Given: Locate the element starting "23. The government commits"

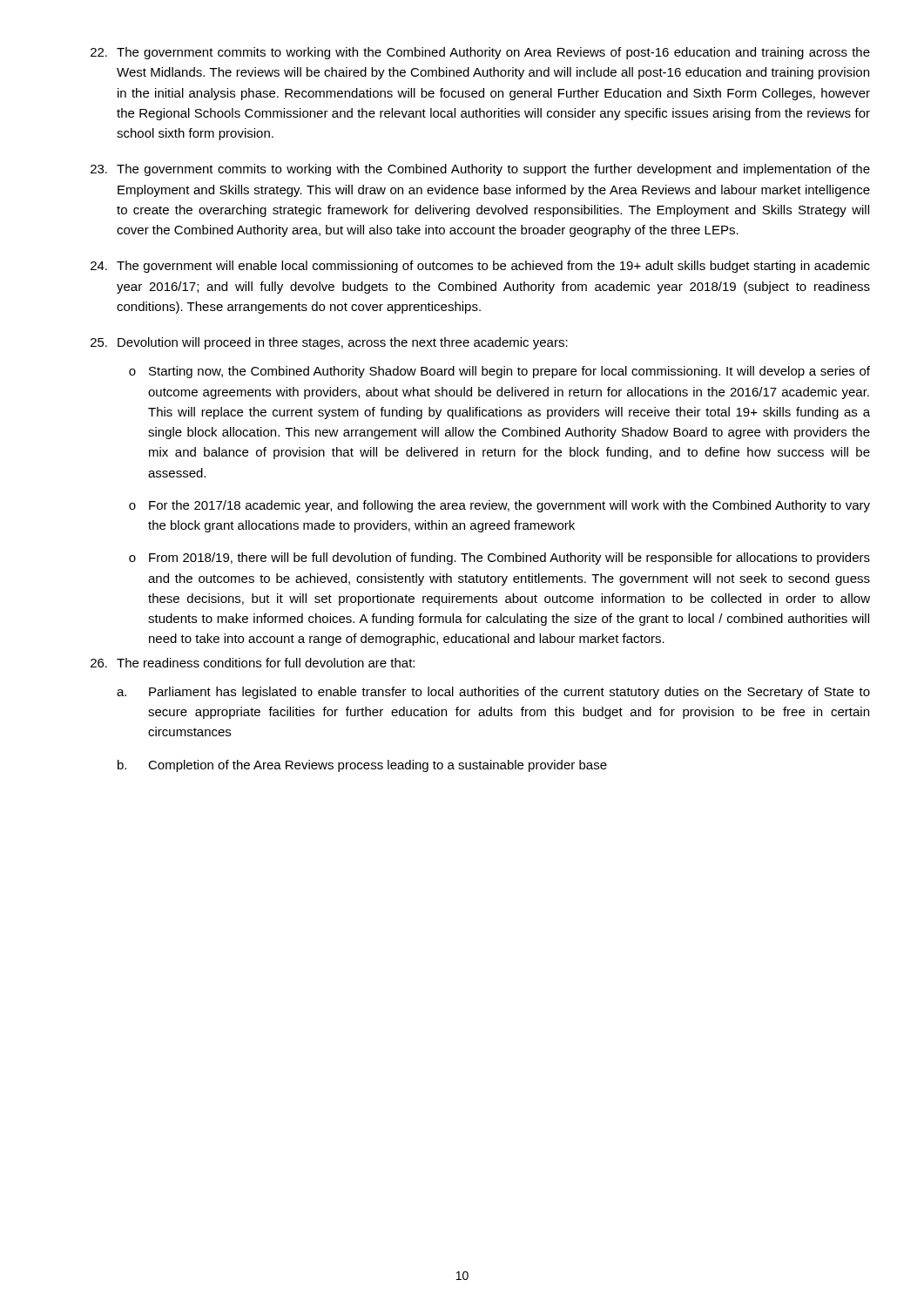Looking at the screenshot, I should coord(465,199).
